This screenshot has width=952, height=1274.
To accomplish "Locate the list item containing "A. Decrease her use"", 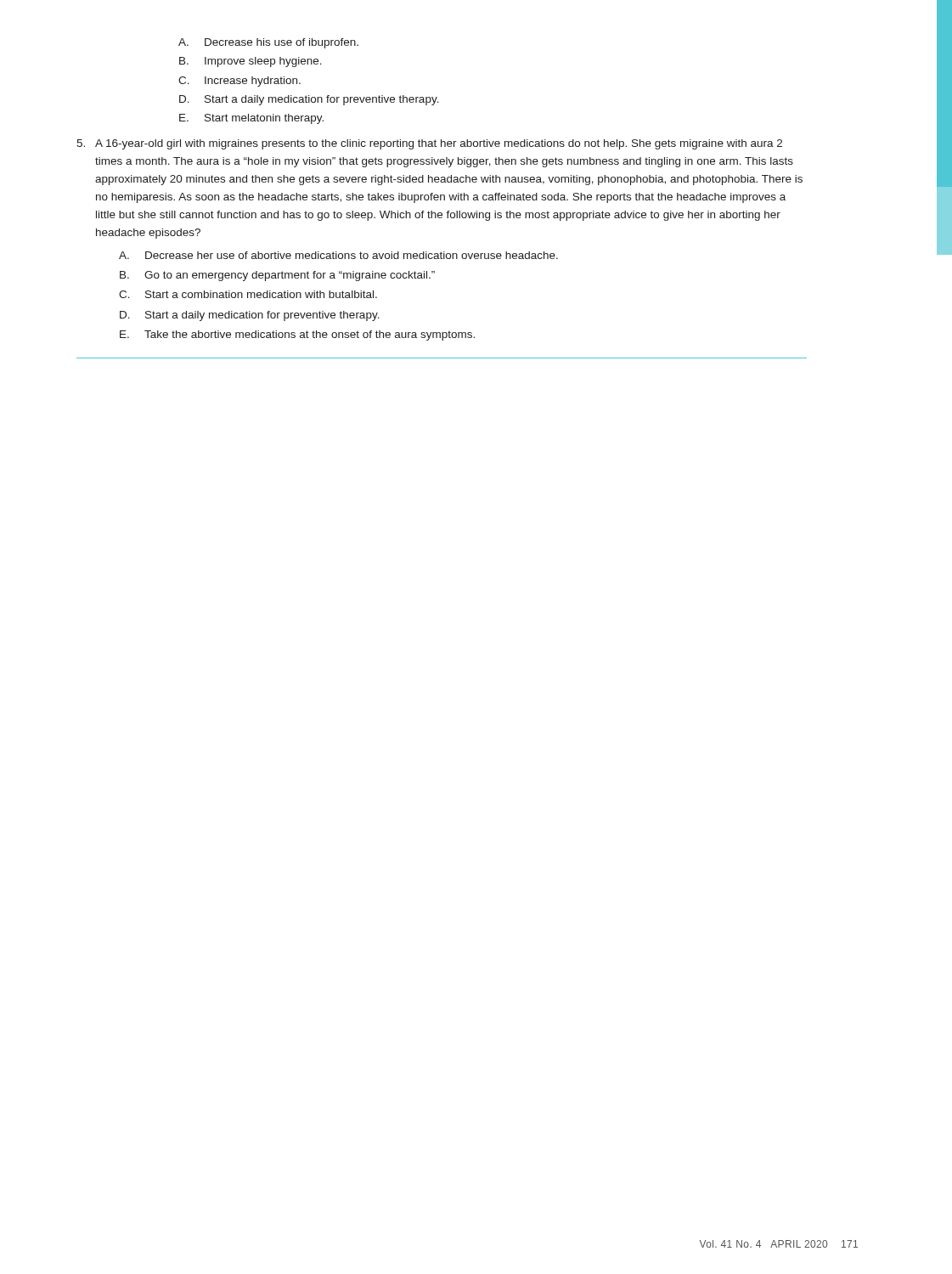I will pyautogui.click(x=339, y=256).
